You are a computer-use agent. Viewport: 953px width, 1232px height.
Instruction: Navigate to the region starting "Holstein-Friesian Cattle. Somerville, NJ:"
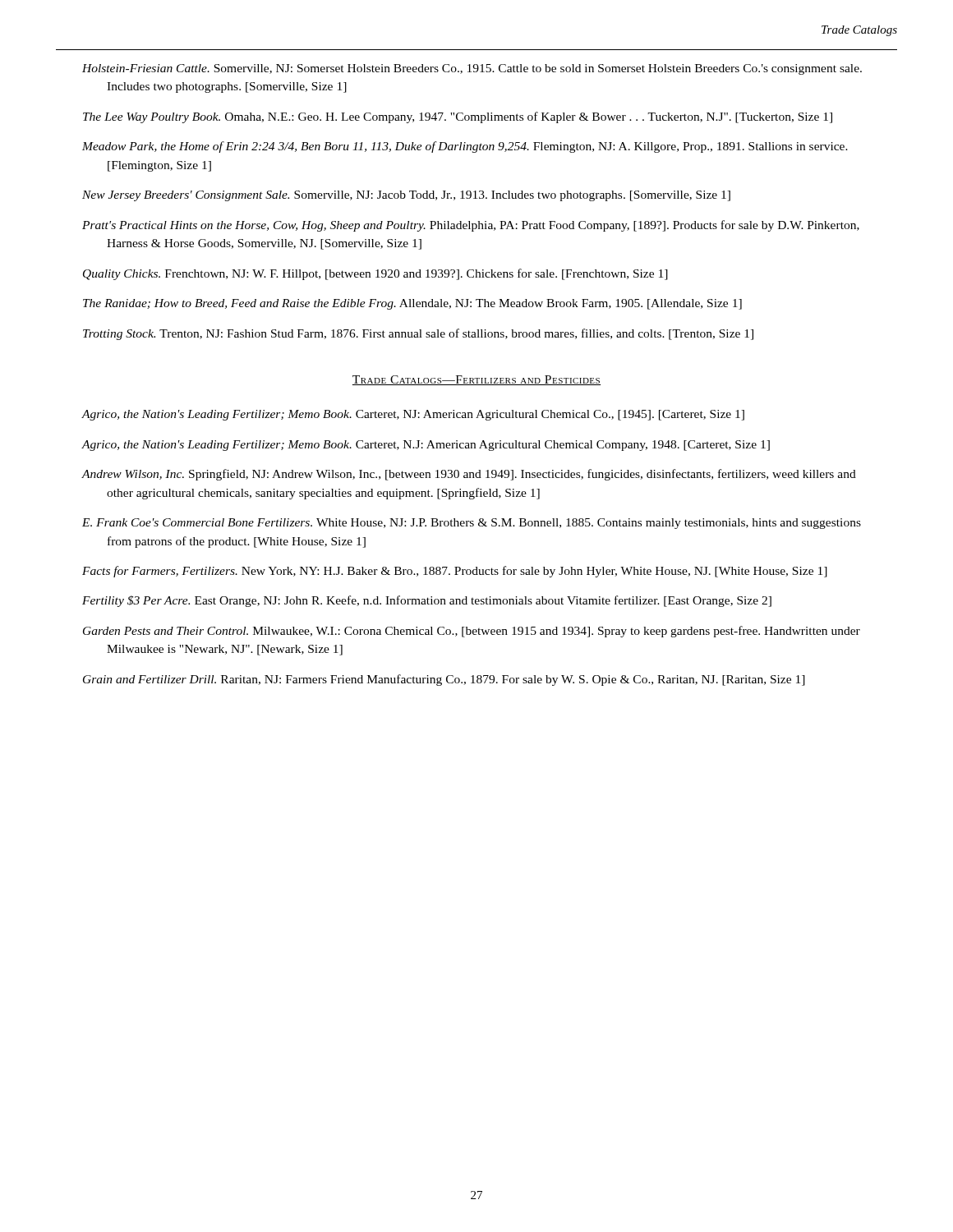(472, 77)
